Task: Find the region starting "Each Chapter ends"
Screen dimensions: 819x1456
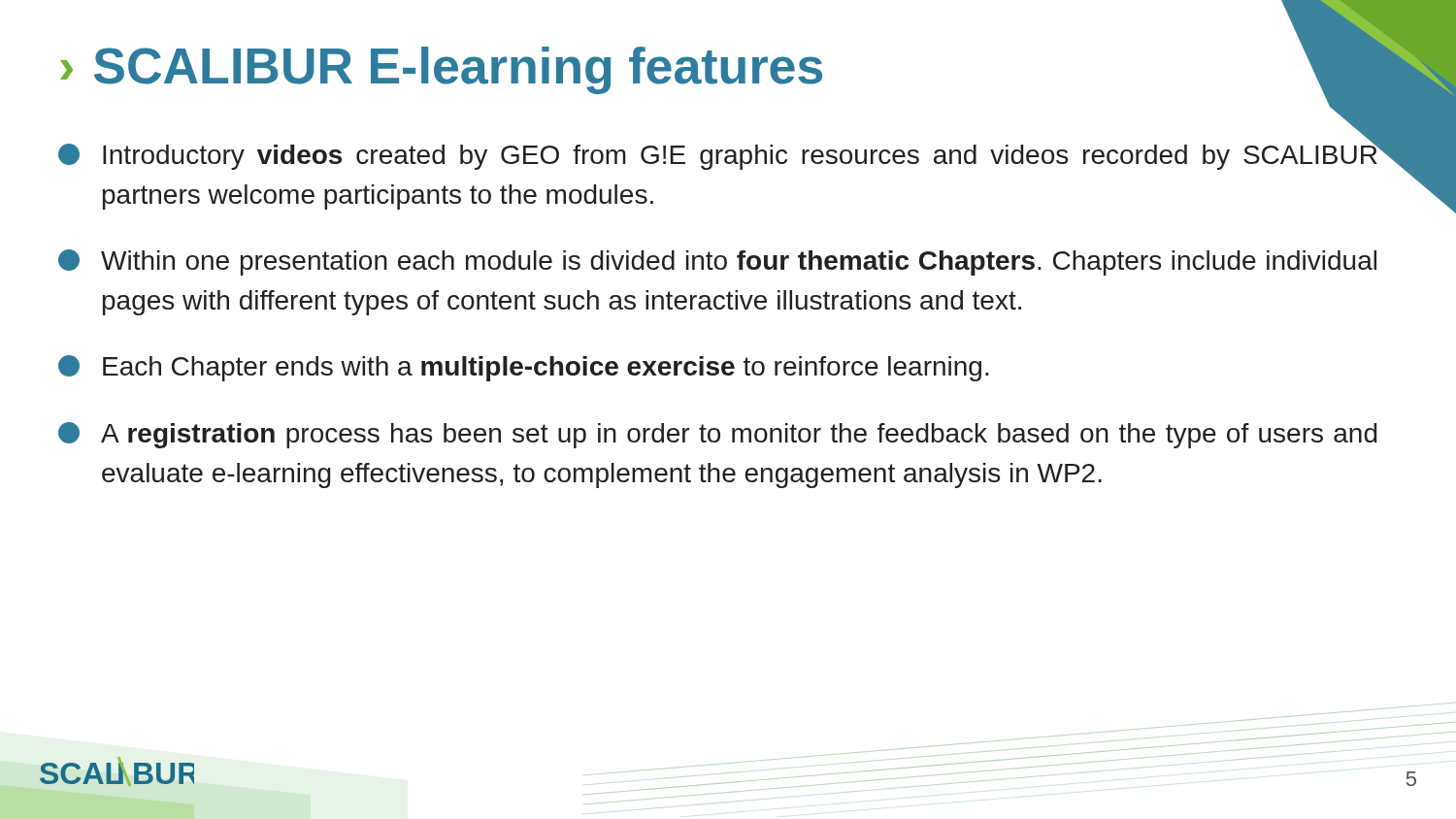Action: point(718,367)
